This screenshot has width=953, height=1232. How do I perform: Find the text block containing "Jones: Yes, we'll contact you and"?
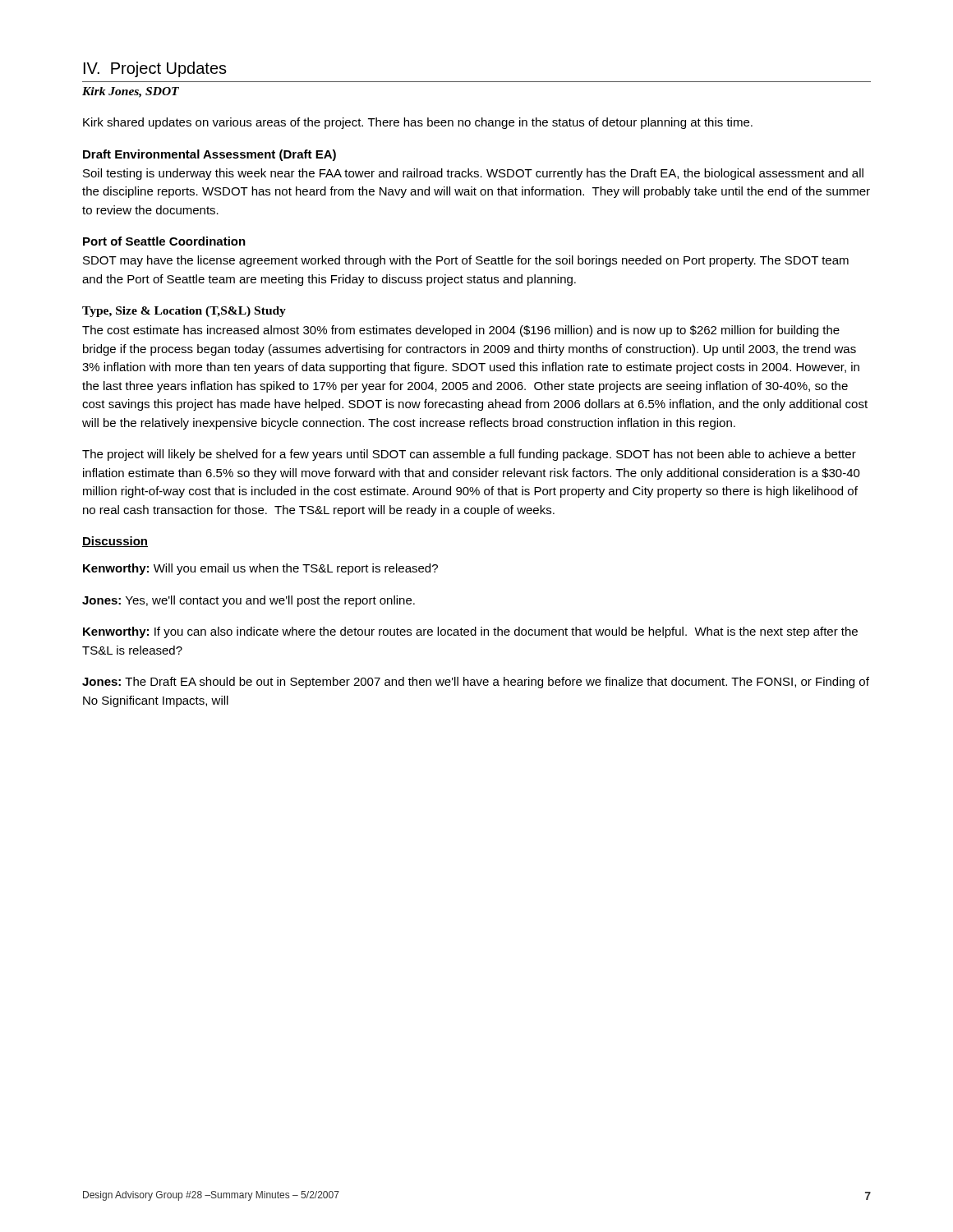[249, 600]
